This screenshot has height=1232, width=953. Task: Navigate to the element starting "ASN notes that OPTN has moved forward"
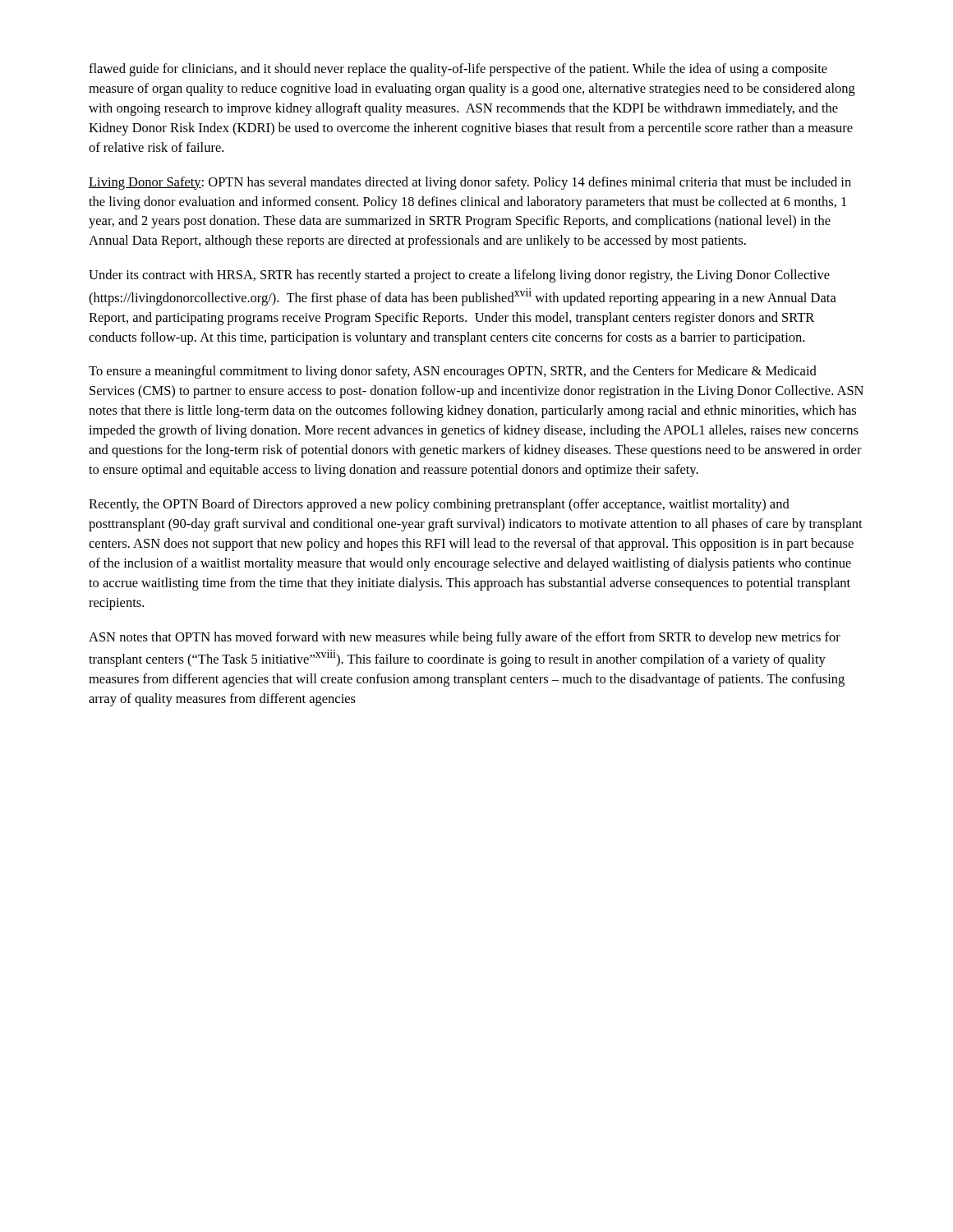click(467, 667)
